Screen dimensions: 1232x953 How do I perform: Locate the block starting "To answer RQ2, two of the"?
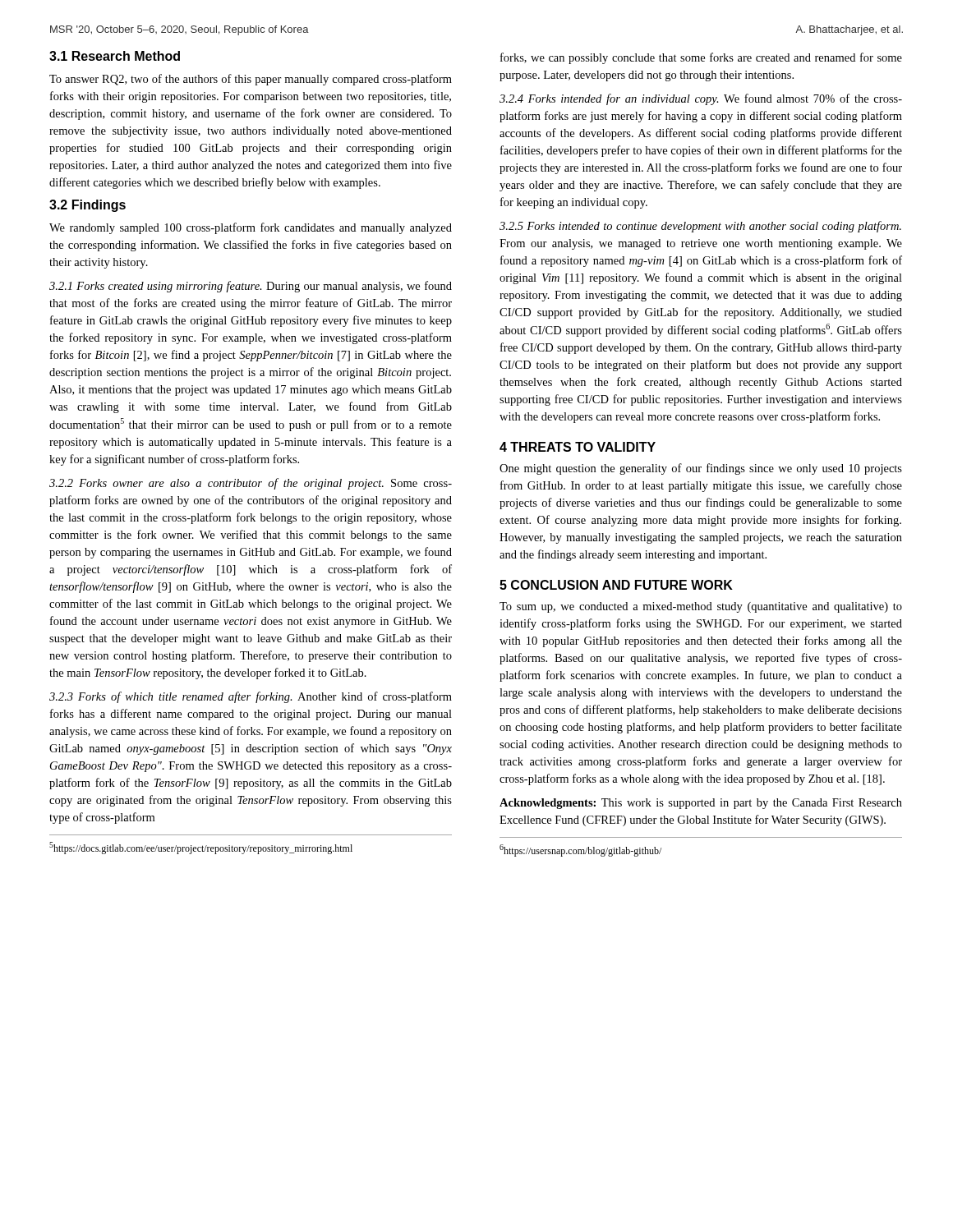tap(251, 131)
